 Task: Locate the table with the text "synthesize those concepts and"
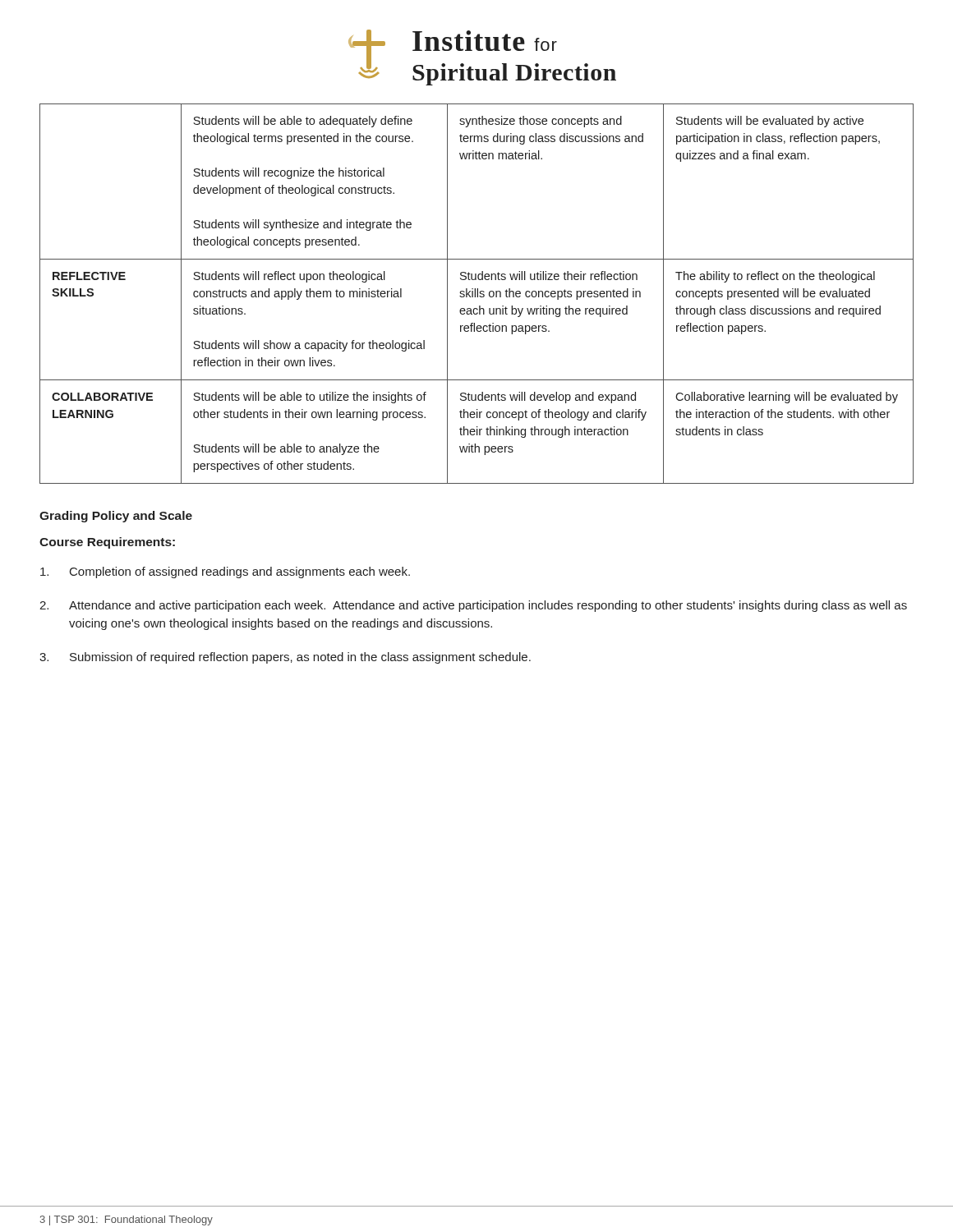[x=476, y=294]
